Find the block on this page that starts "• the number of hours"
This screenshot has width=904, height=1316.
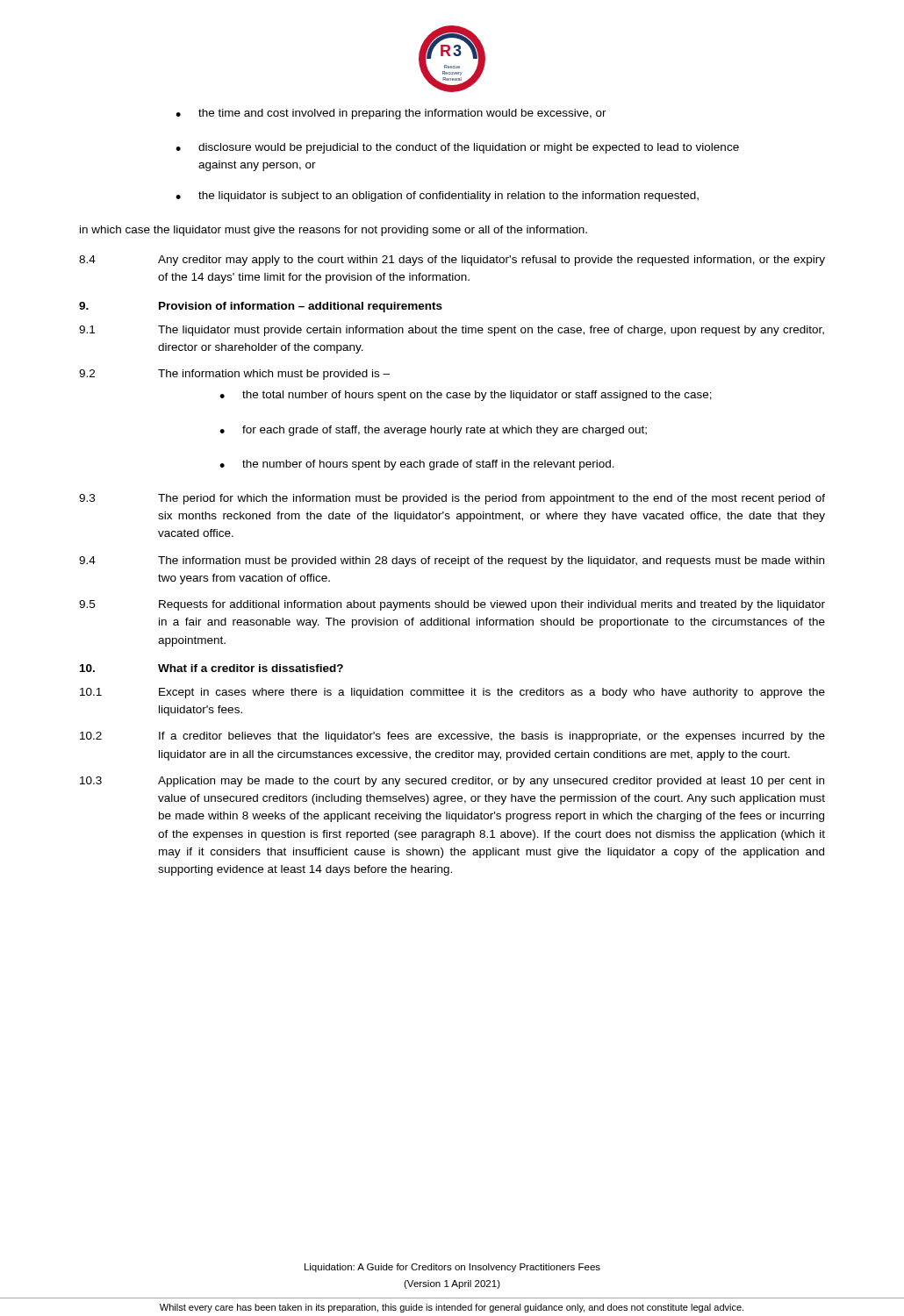(x=417, y=466)
